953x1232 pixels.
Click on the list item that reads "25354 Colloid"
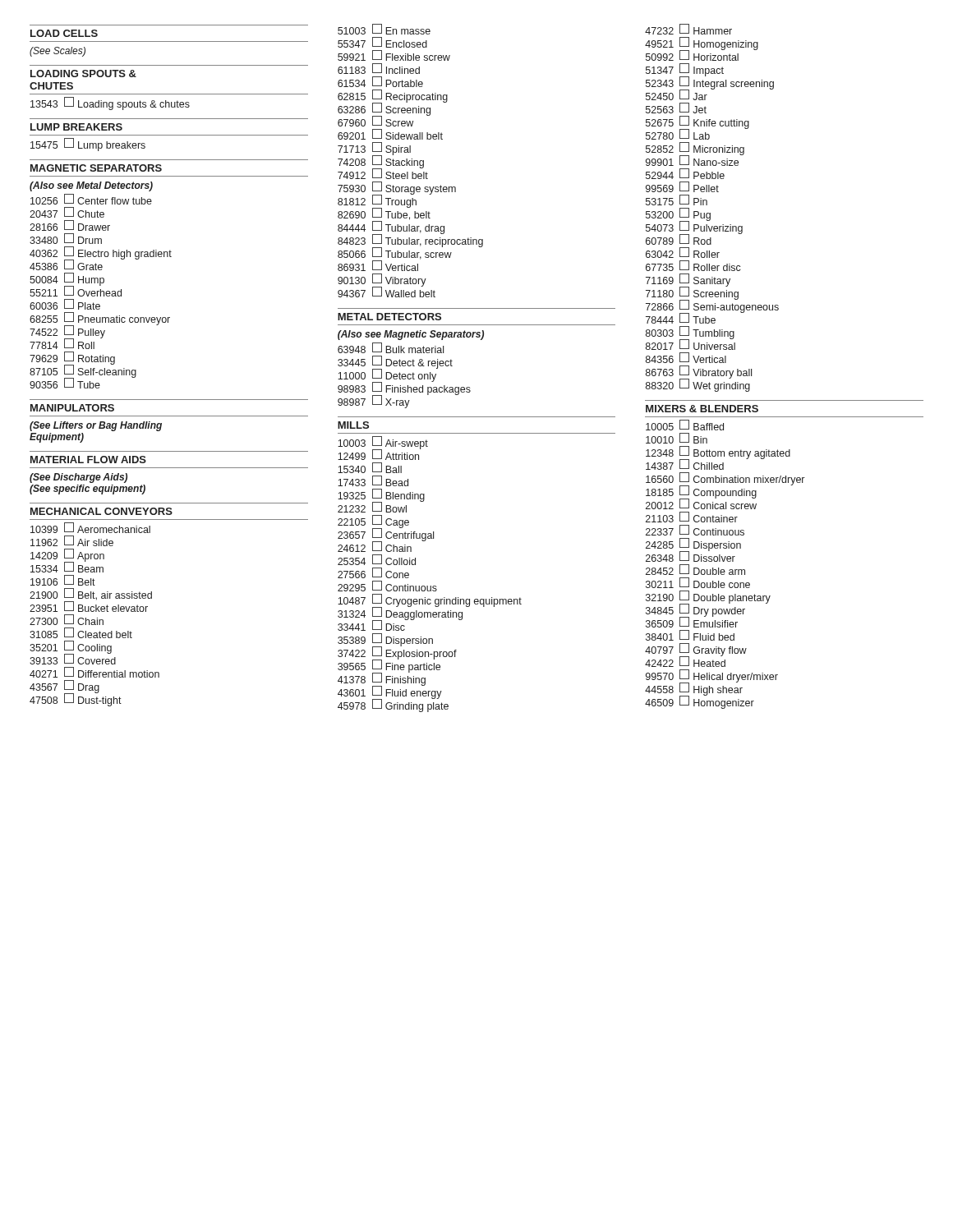(377, 561)
